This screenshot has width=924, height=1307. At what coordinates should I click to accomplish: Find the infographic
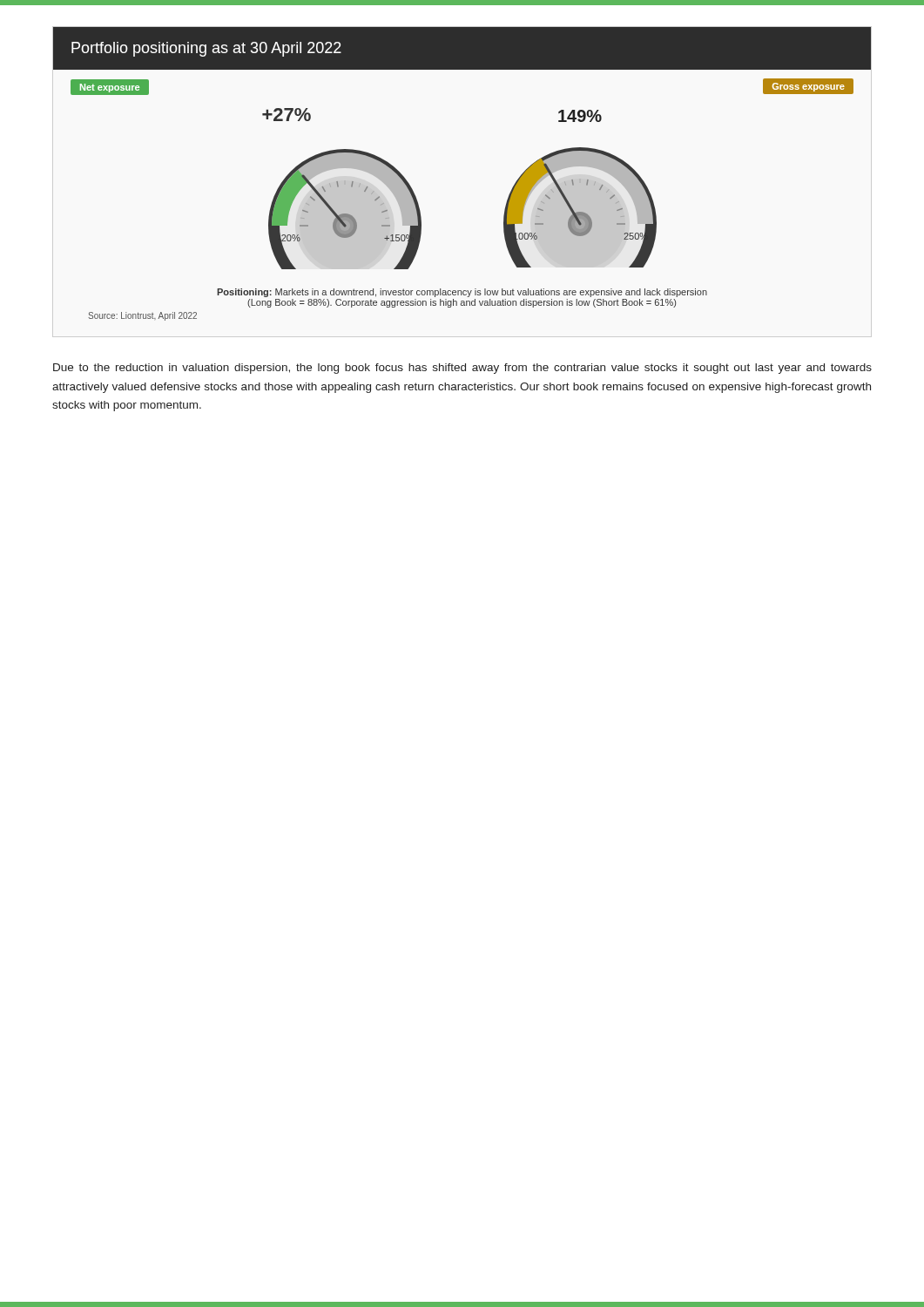(462, 182)
